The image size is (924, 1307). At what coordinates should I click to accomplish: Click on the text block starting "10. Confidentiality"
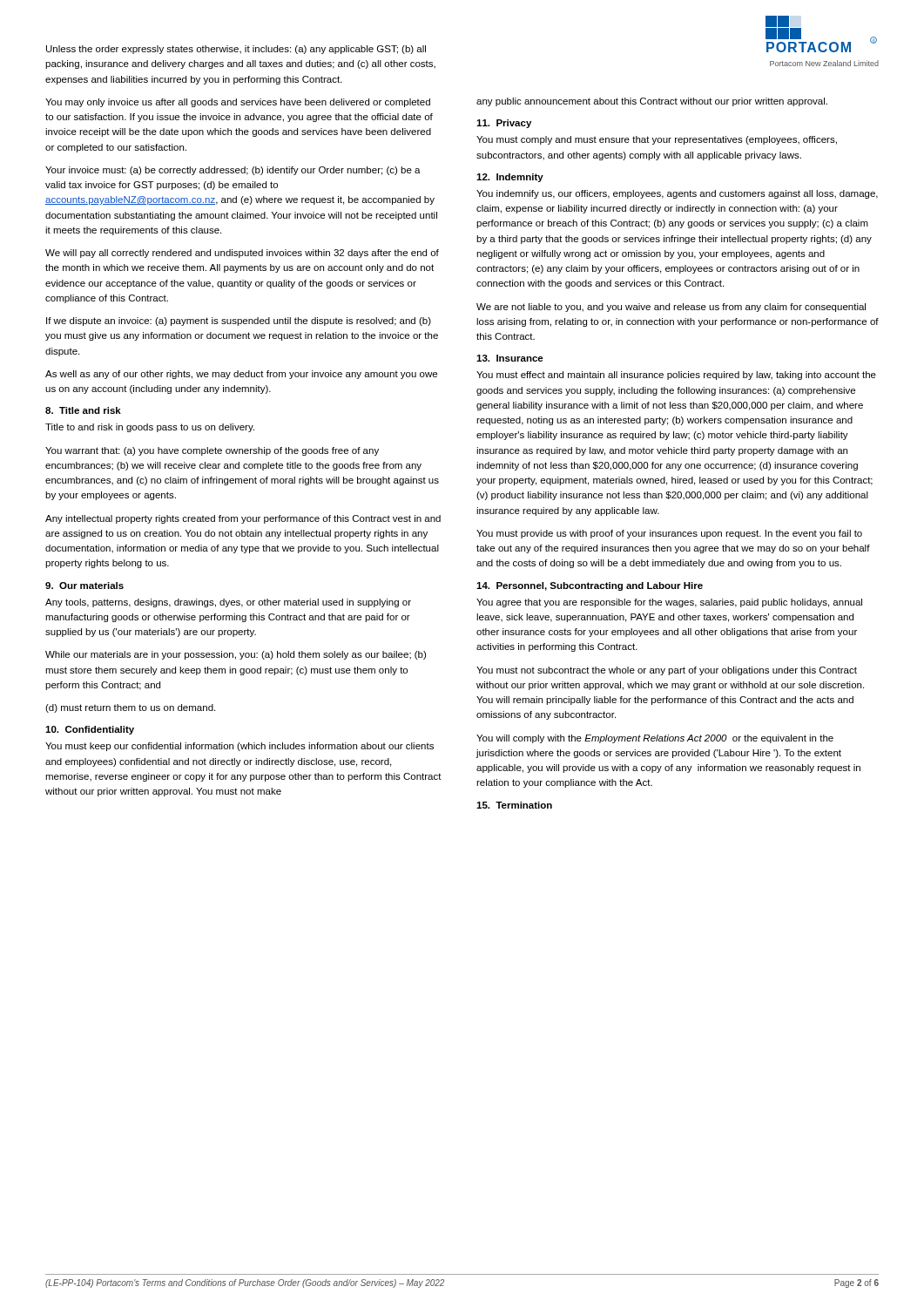tap(90, 730)
